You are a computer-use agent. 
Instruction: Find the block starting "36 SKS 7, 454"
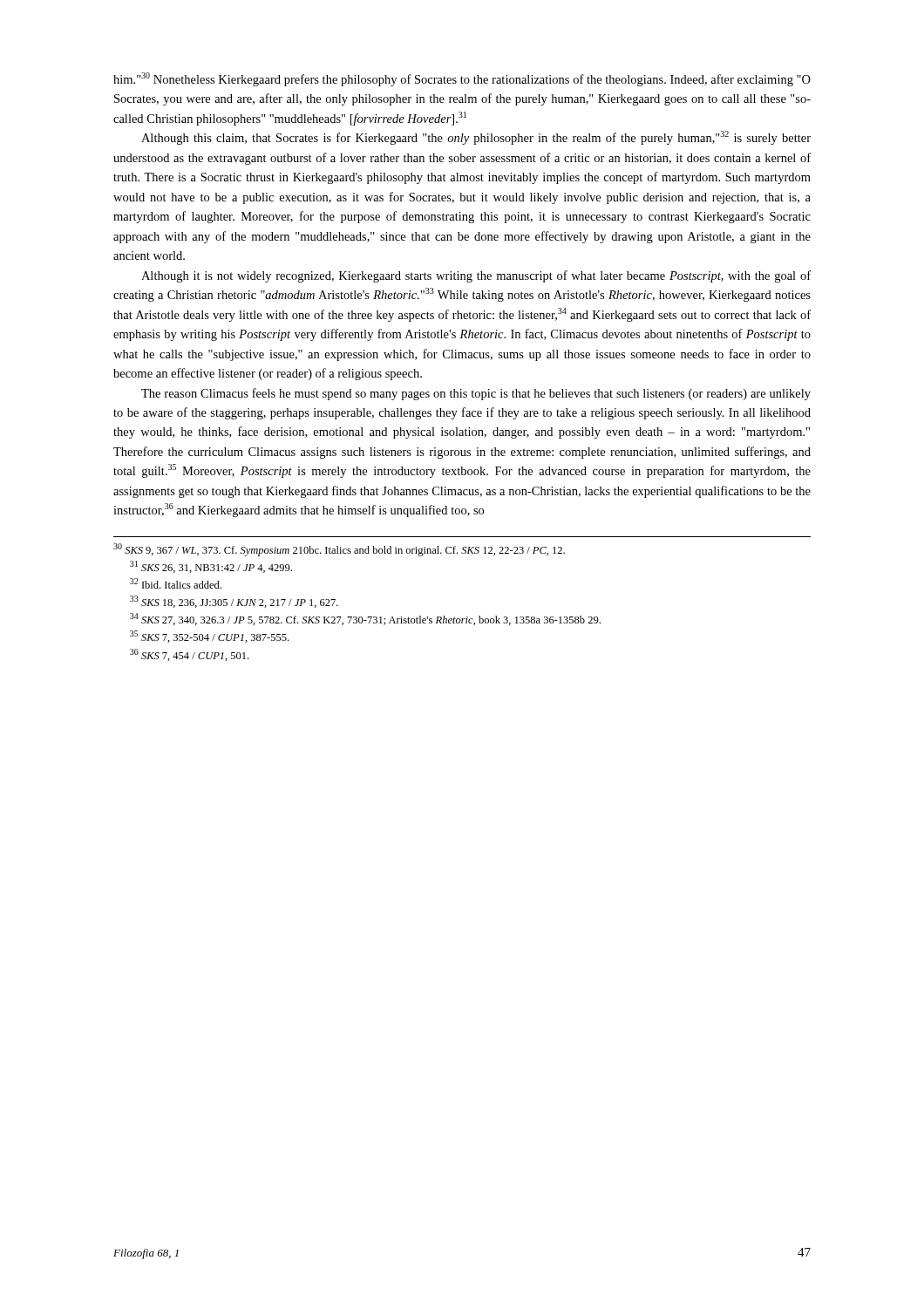(190, 654)
